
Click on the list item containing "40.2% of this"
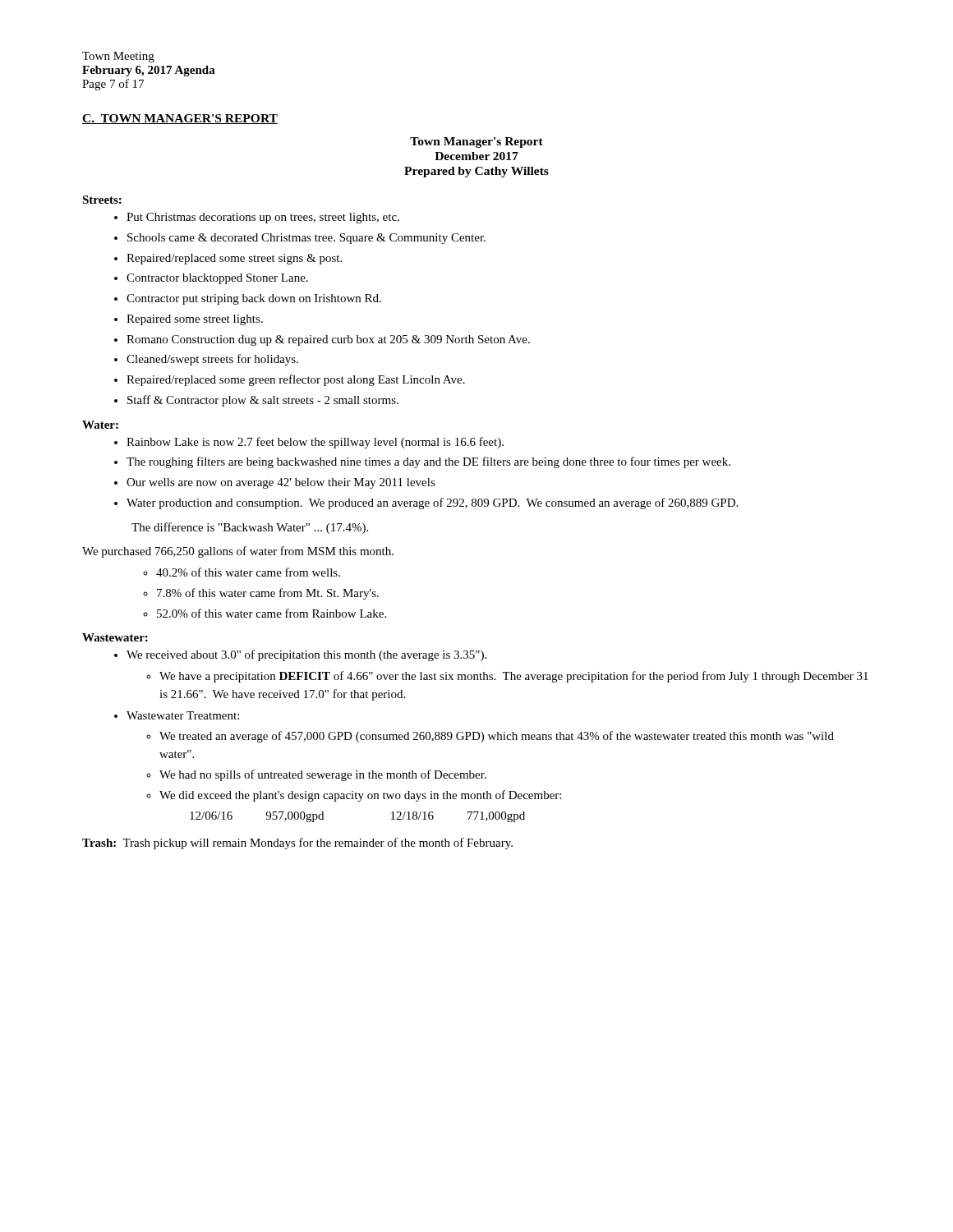click(248, 572)
